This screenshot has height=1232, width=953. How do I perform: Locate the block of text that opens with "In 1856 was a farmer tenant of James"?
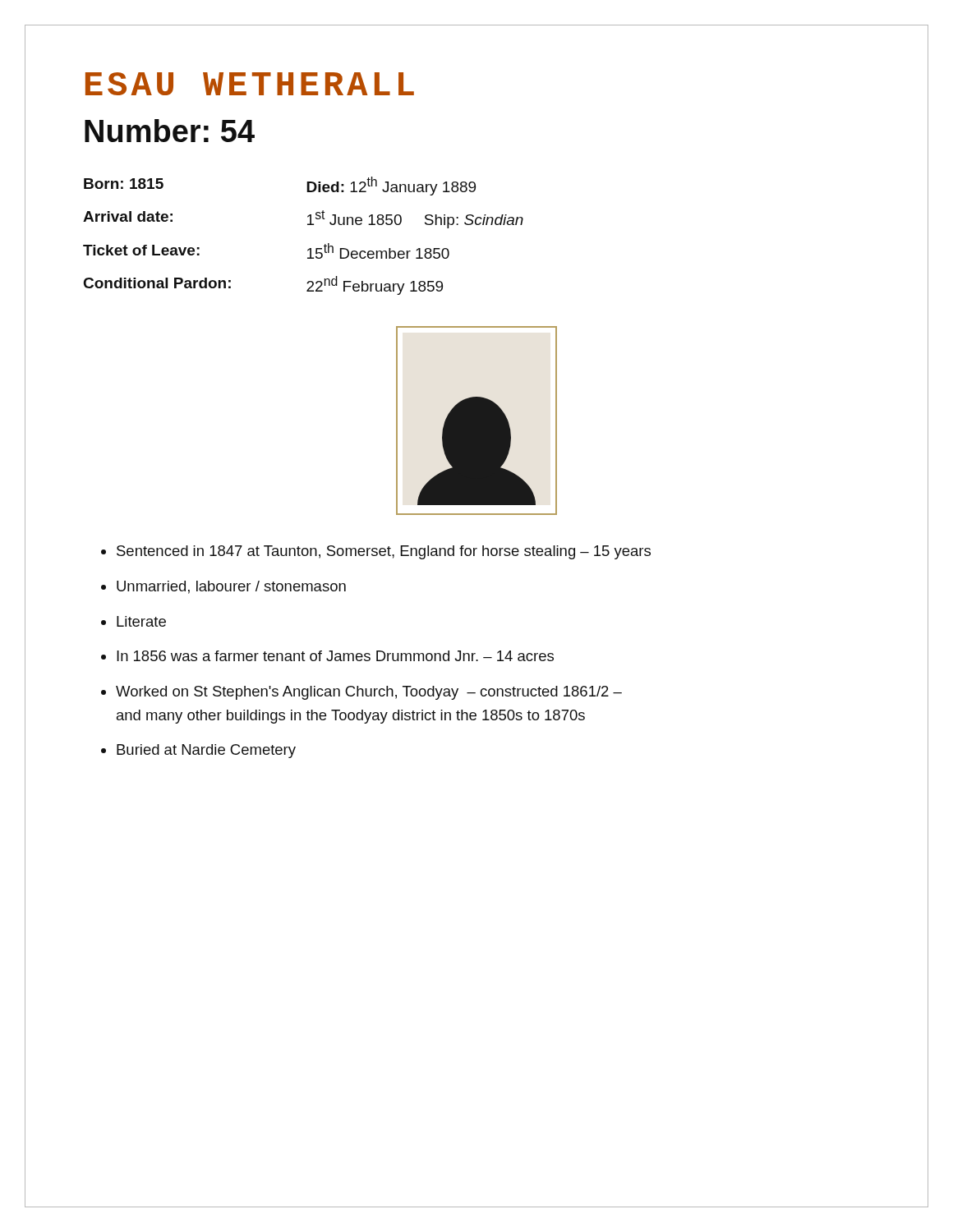(335, 656)
